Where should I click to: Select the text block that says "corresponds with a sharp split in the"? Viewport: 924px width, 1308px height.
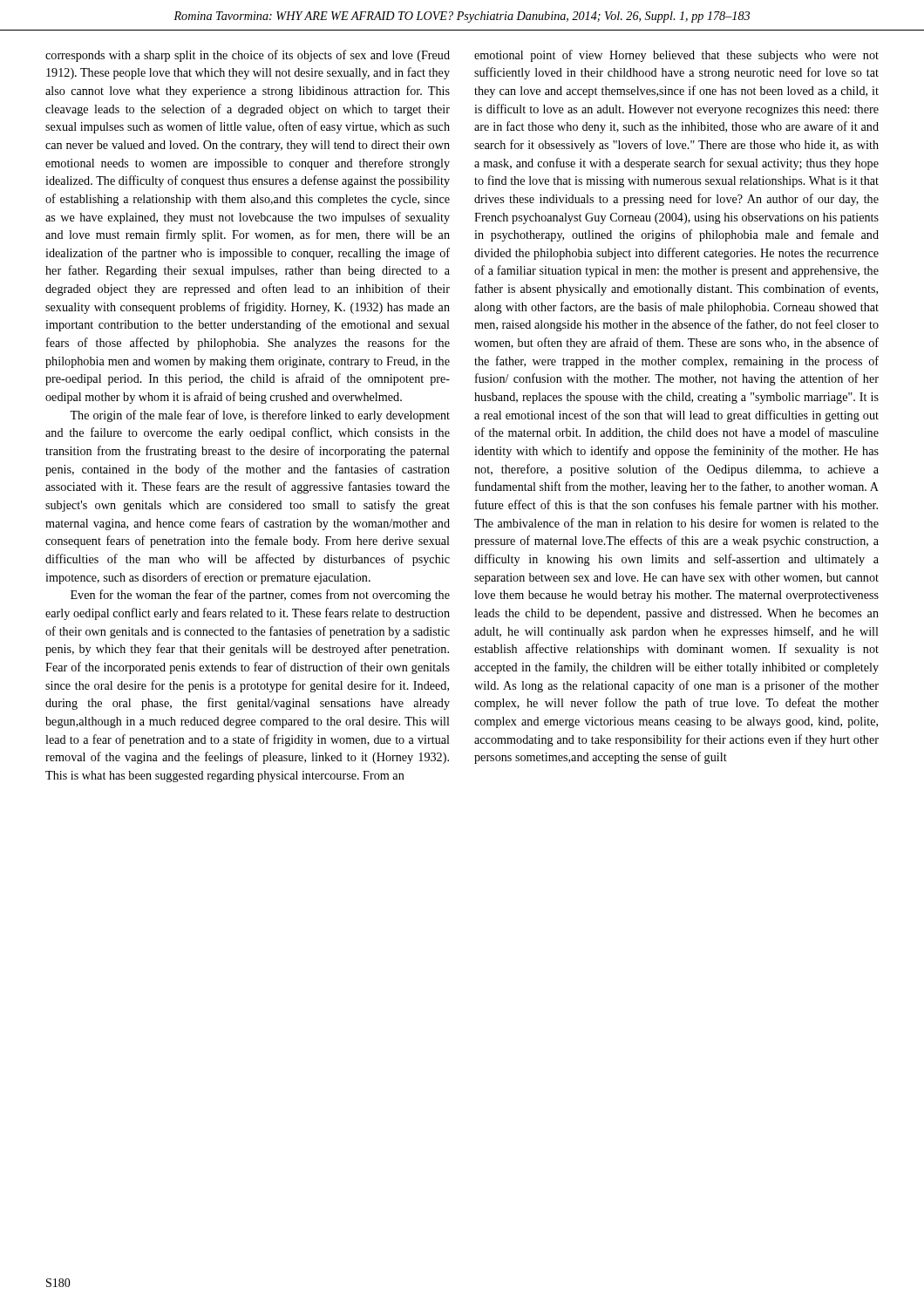[248, 226]
